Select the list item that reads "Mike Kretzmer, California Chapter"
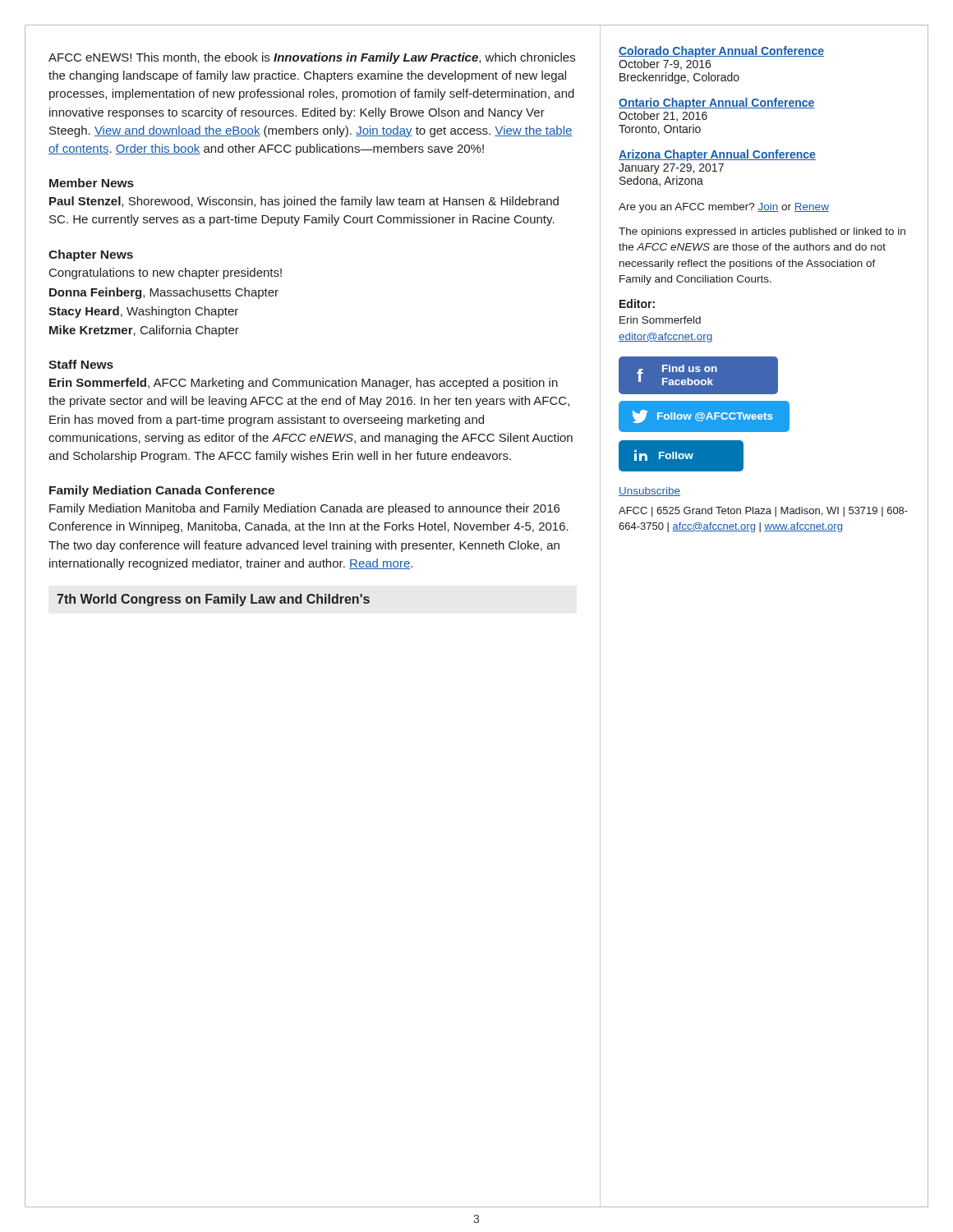This screenshot has height=1232, width=953. [144, 330]
